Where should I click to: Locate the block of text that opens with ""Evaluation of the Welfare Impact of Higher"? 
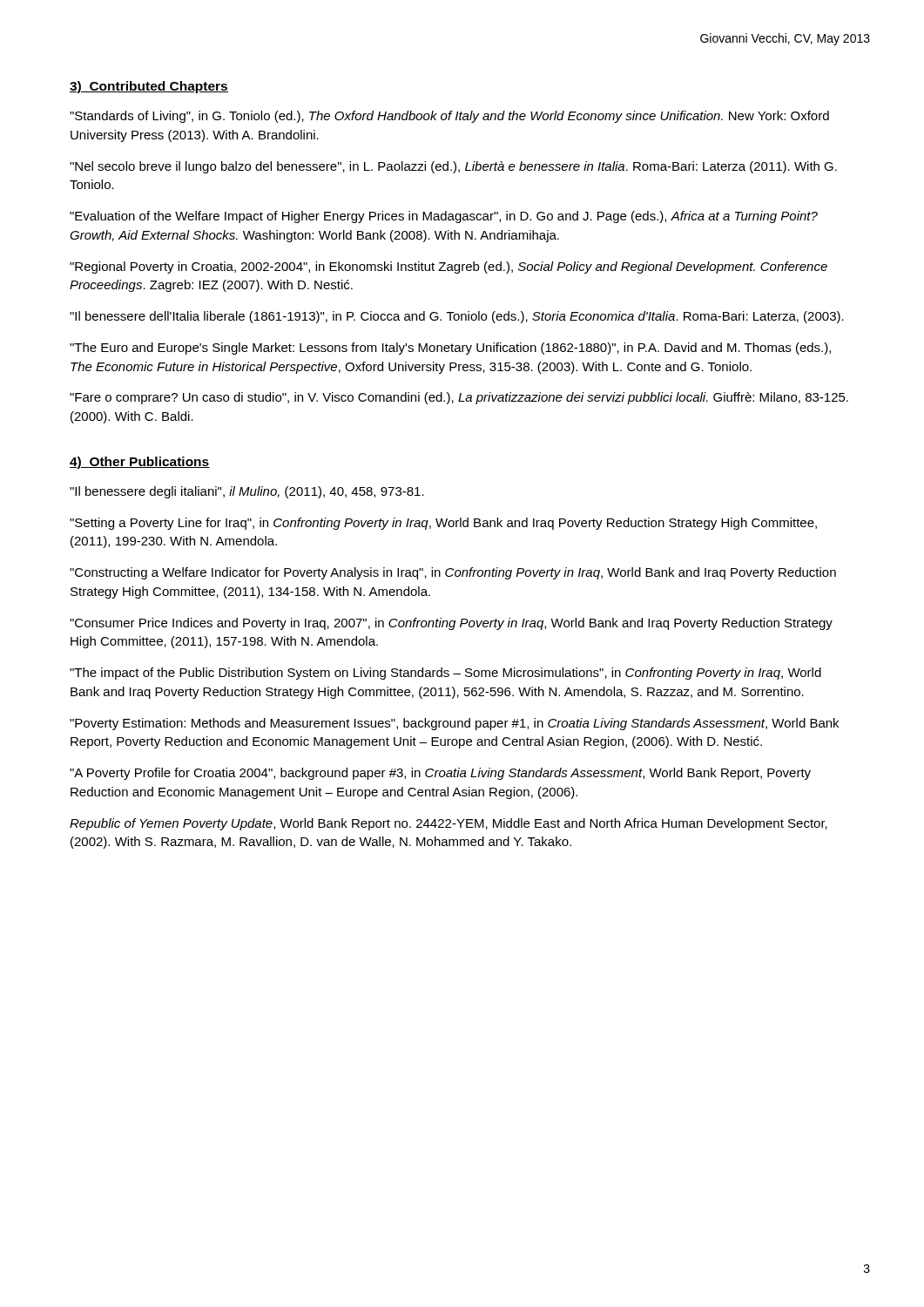click(444, 225)
